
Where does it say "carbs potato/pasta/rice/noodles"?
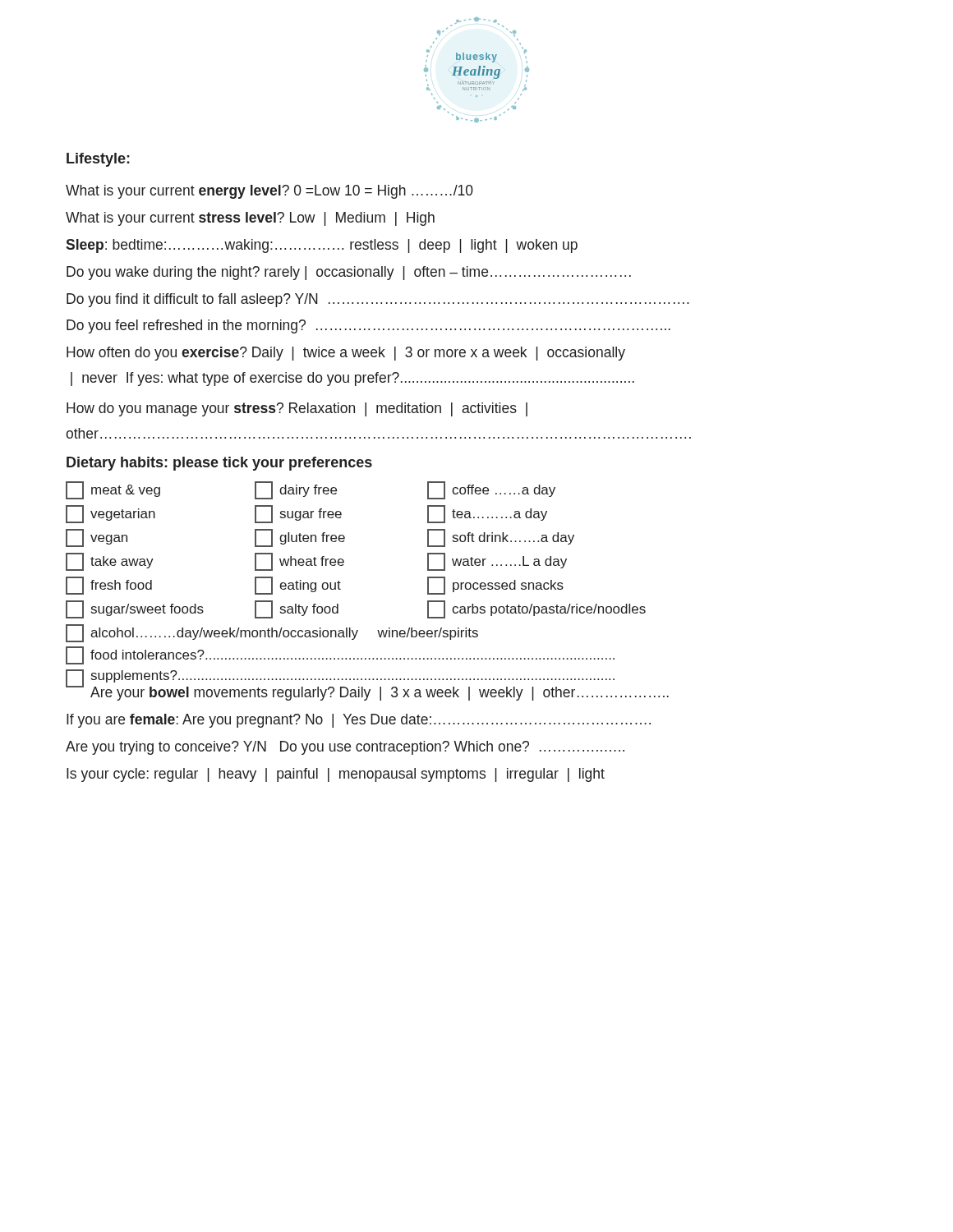(x=537, y=609)
